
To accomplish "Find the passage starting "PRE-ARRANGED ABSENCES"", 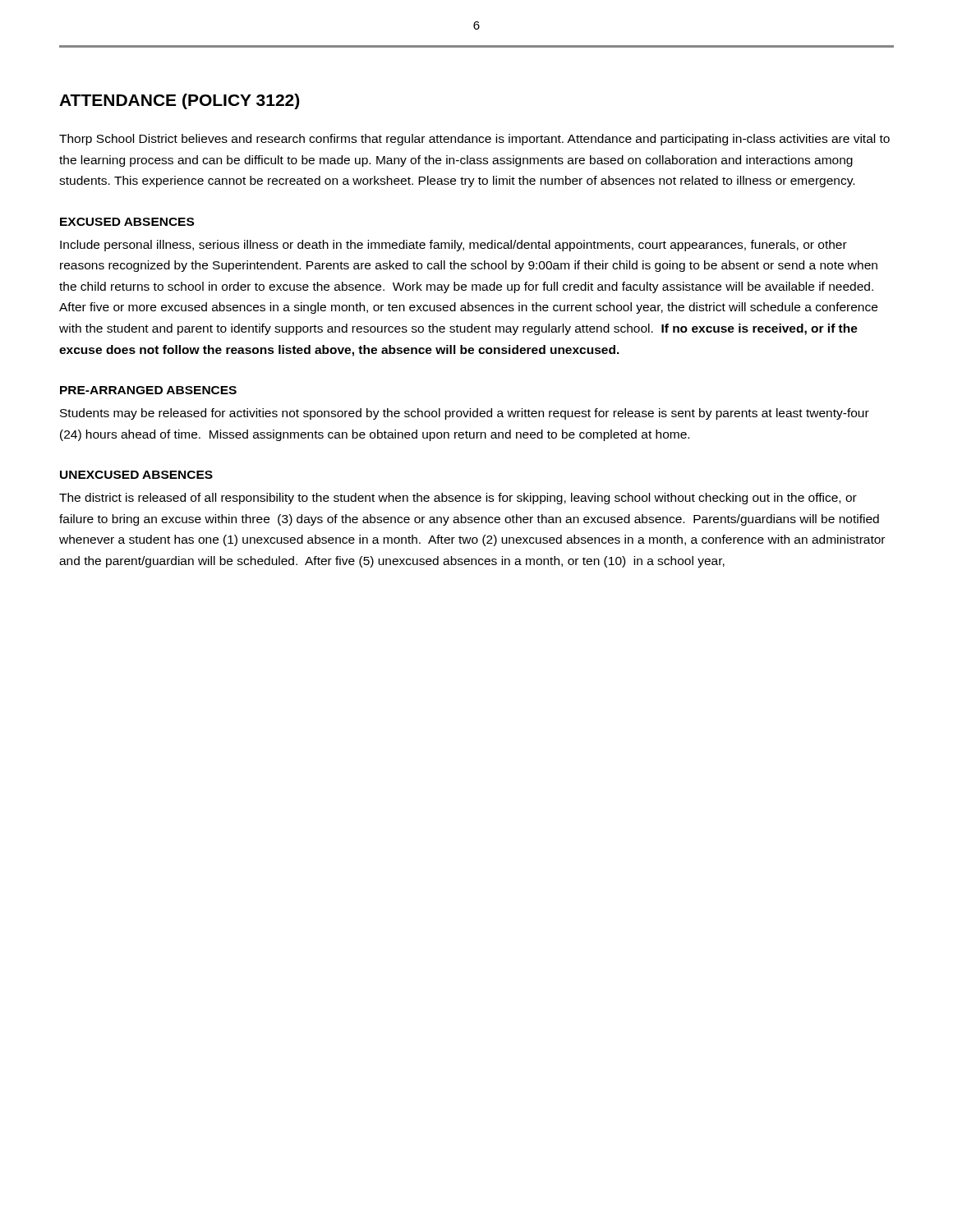I will (148, 390).
